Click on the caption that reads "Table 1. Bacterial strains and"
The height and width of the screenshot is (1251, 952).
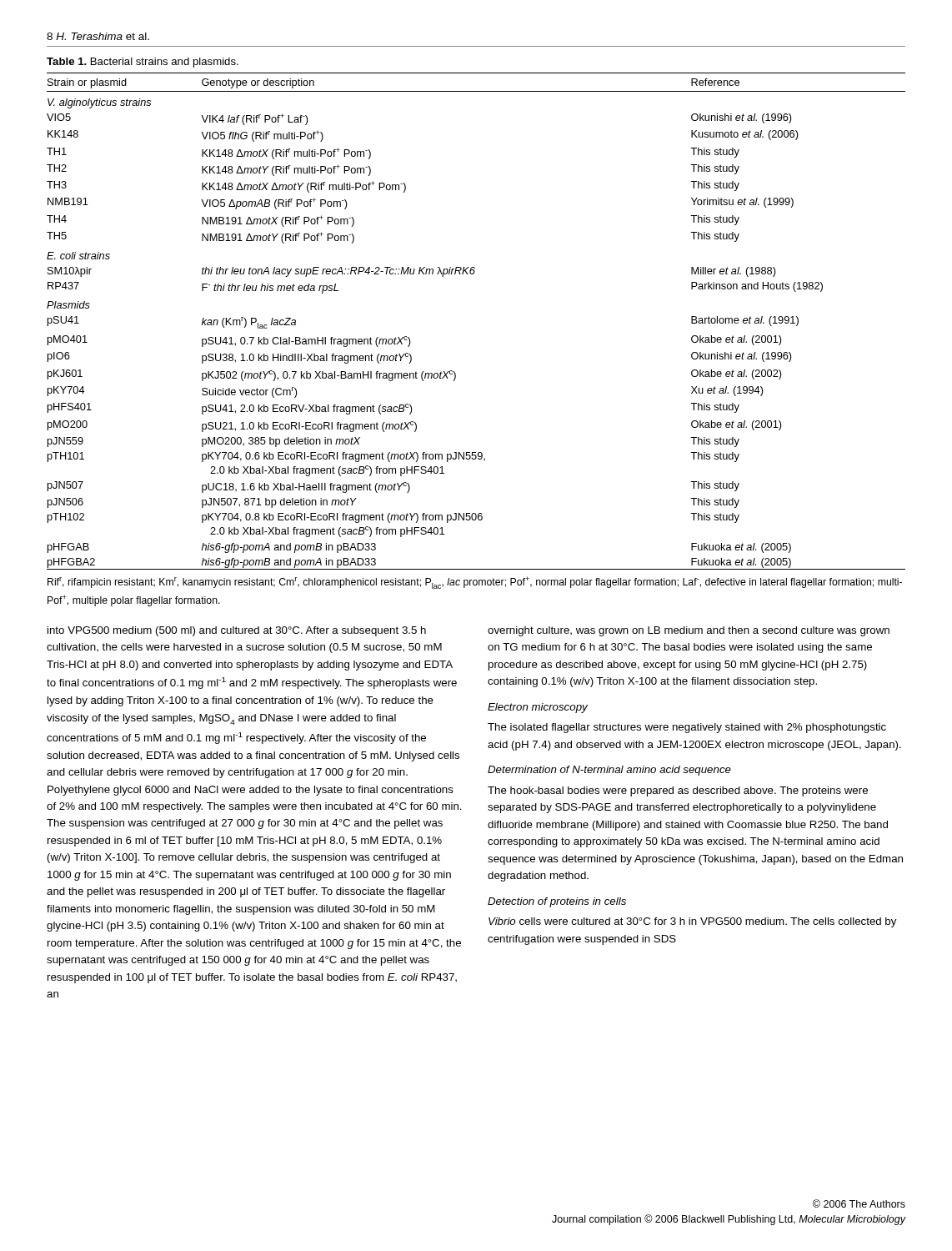pos(143,61)
